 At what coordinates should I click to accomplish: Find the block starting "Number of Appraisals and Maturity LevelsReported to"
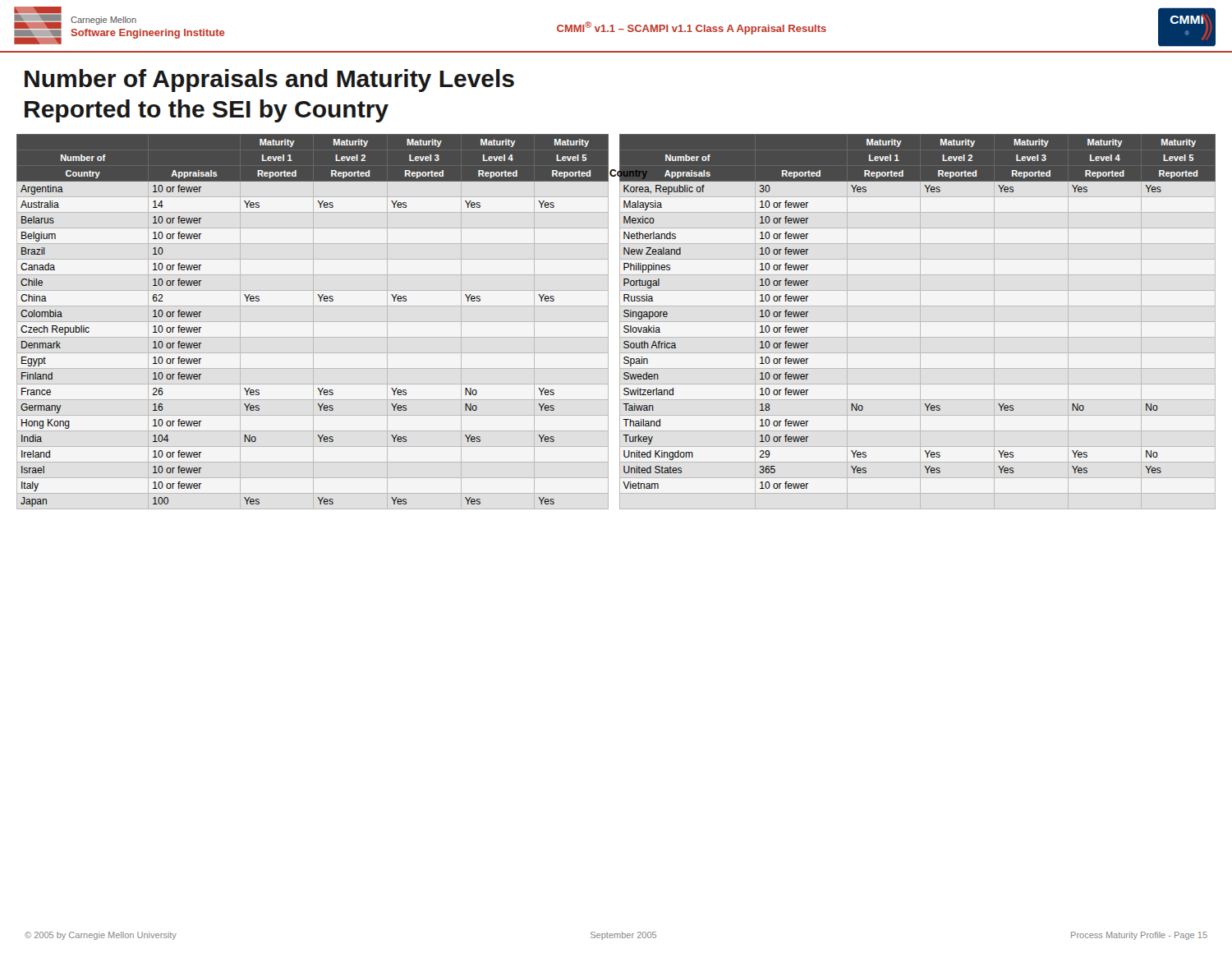click(x=269, y=81)
